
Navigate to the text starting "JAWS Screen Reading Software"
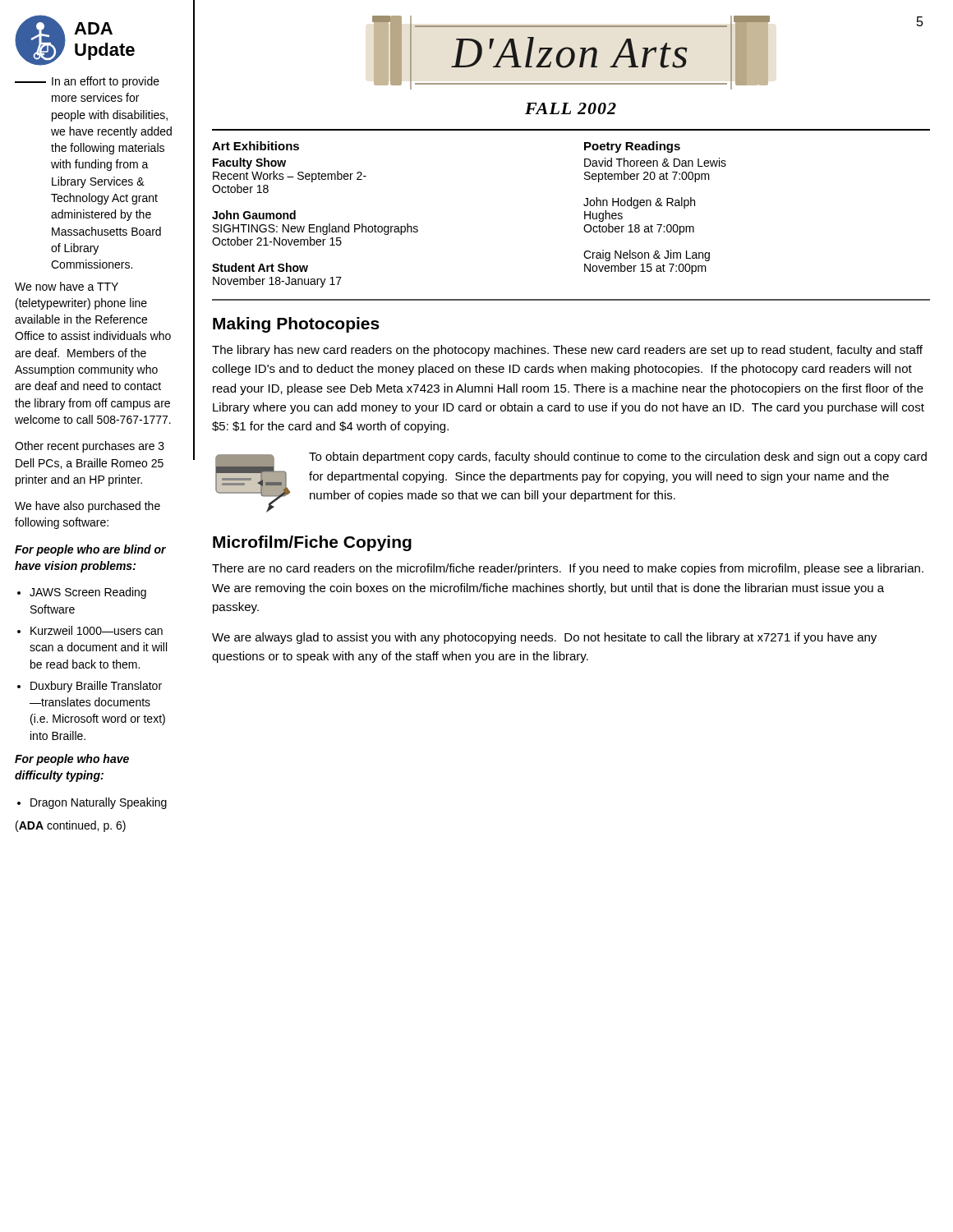[88, 601]
